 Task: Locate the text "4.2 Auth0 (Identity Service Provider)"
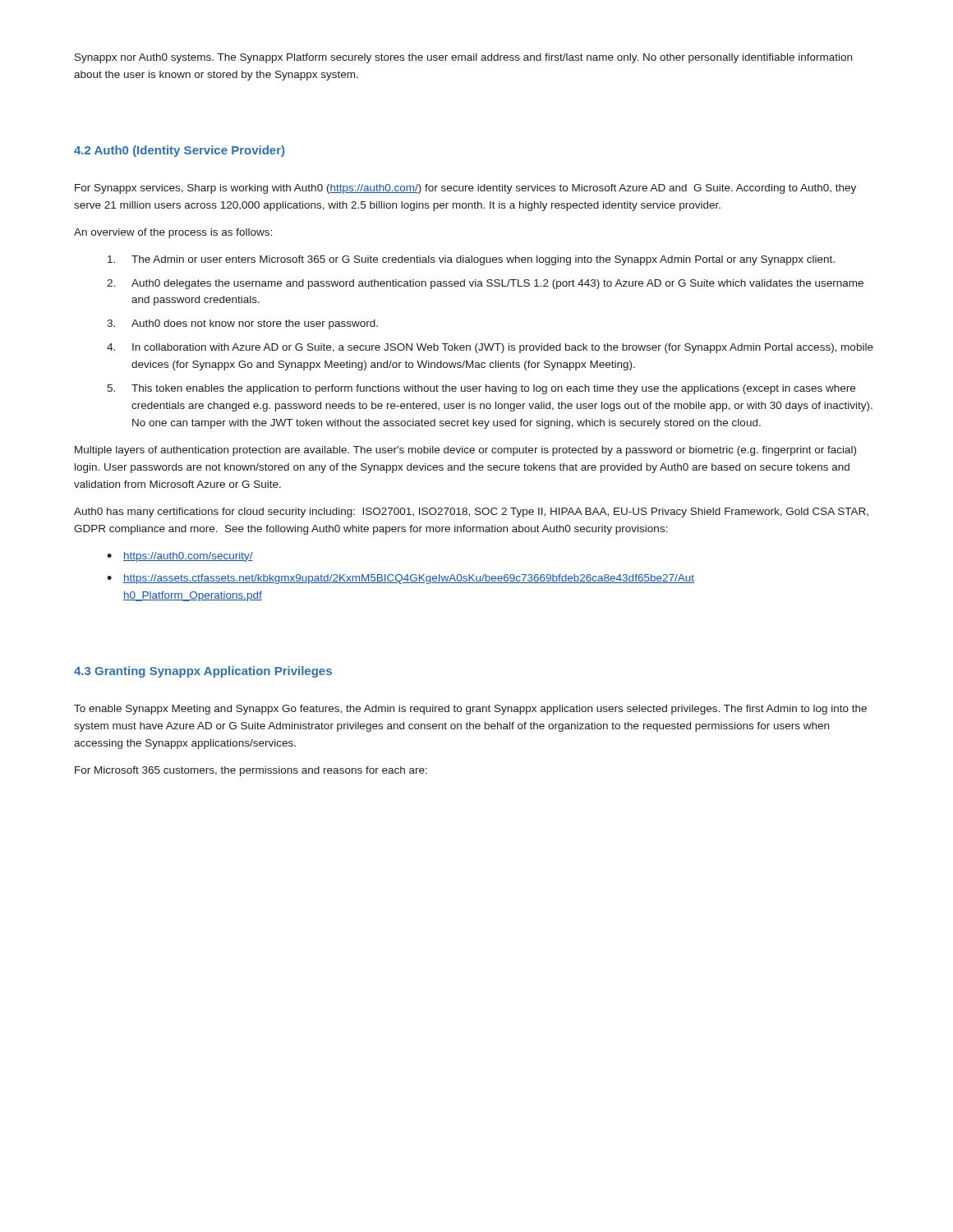pyautogui.click(x=180, y=150)
